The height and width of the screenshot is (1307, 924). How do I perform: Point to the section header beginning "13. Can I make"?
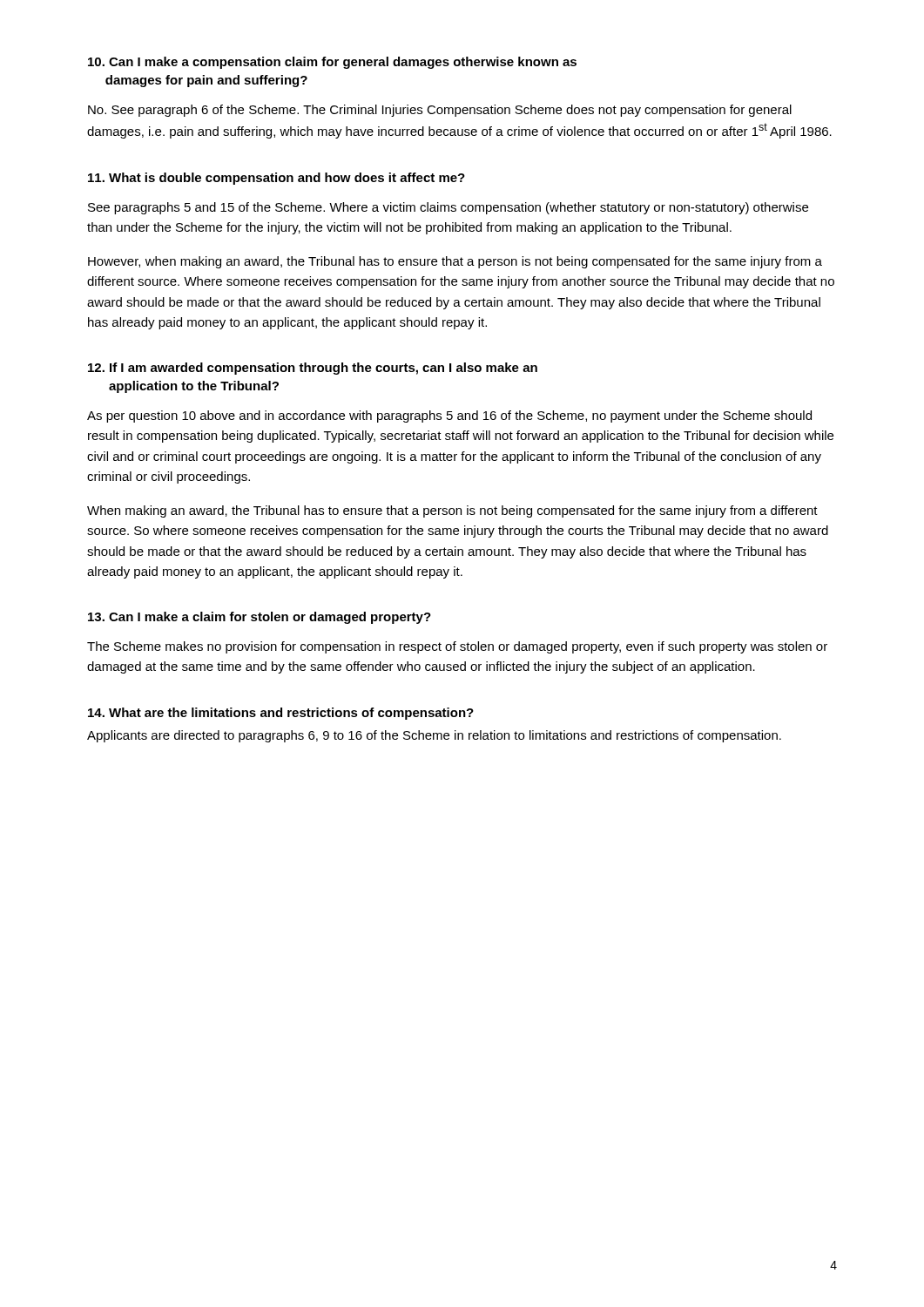[259, 616]
